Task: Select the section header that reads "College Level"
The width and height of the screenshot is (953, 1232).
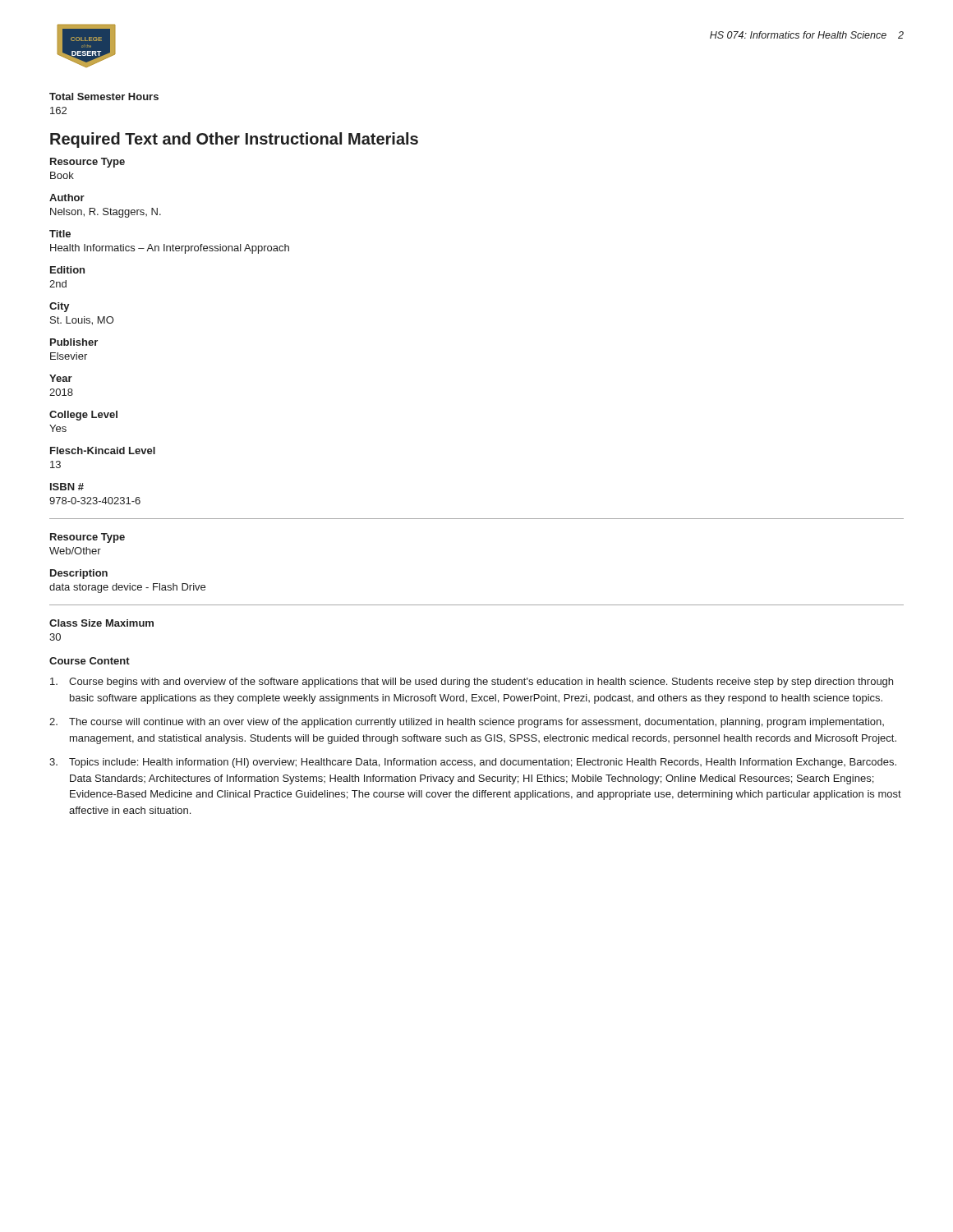Action: [x=84, y=414]
